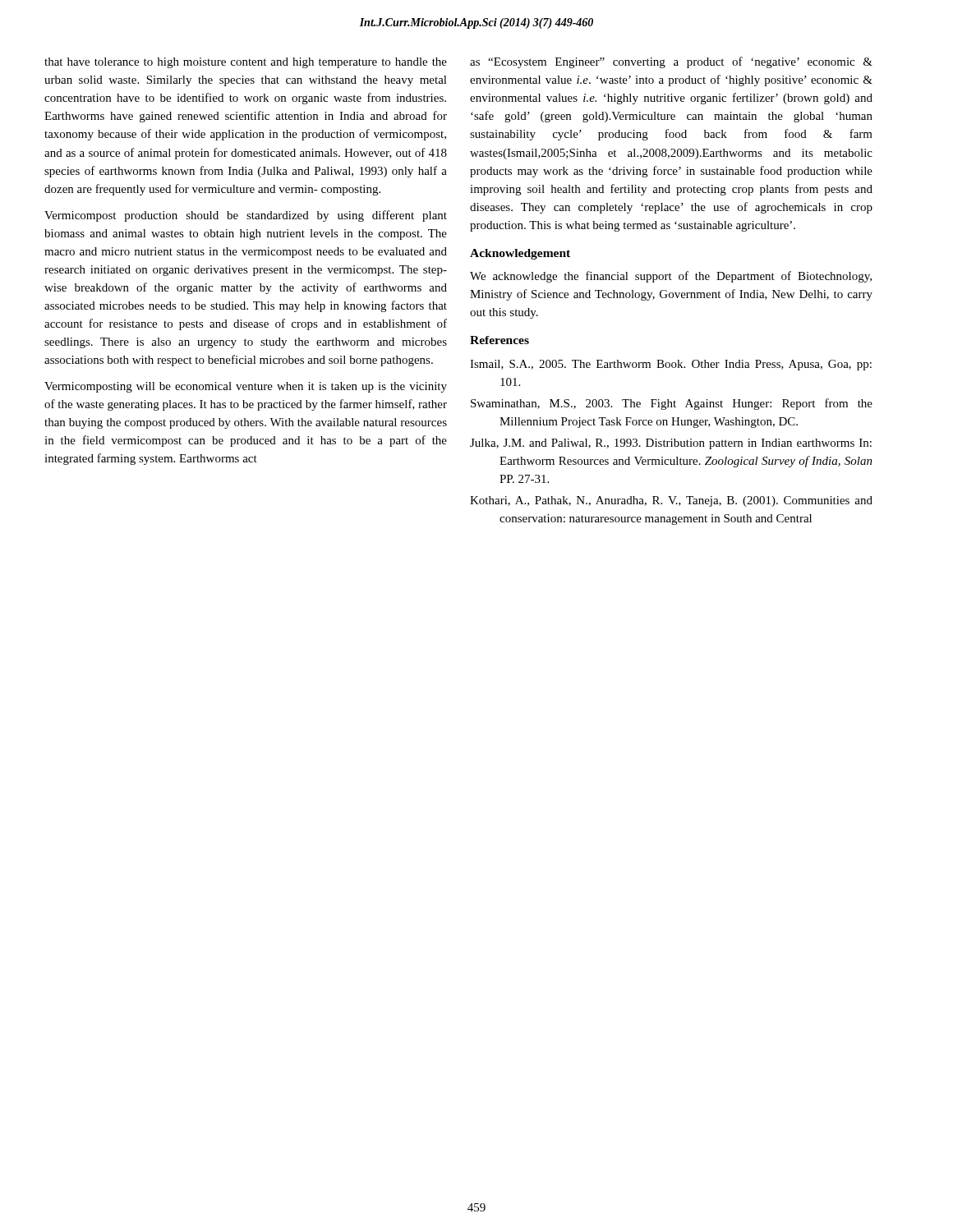The height and width of the screenshot is (1232, 953).
Task: Find the text block that says "as “Ecosystem Engineer” converting a product"
Action: tap(671, 143)
